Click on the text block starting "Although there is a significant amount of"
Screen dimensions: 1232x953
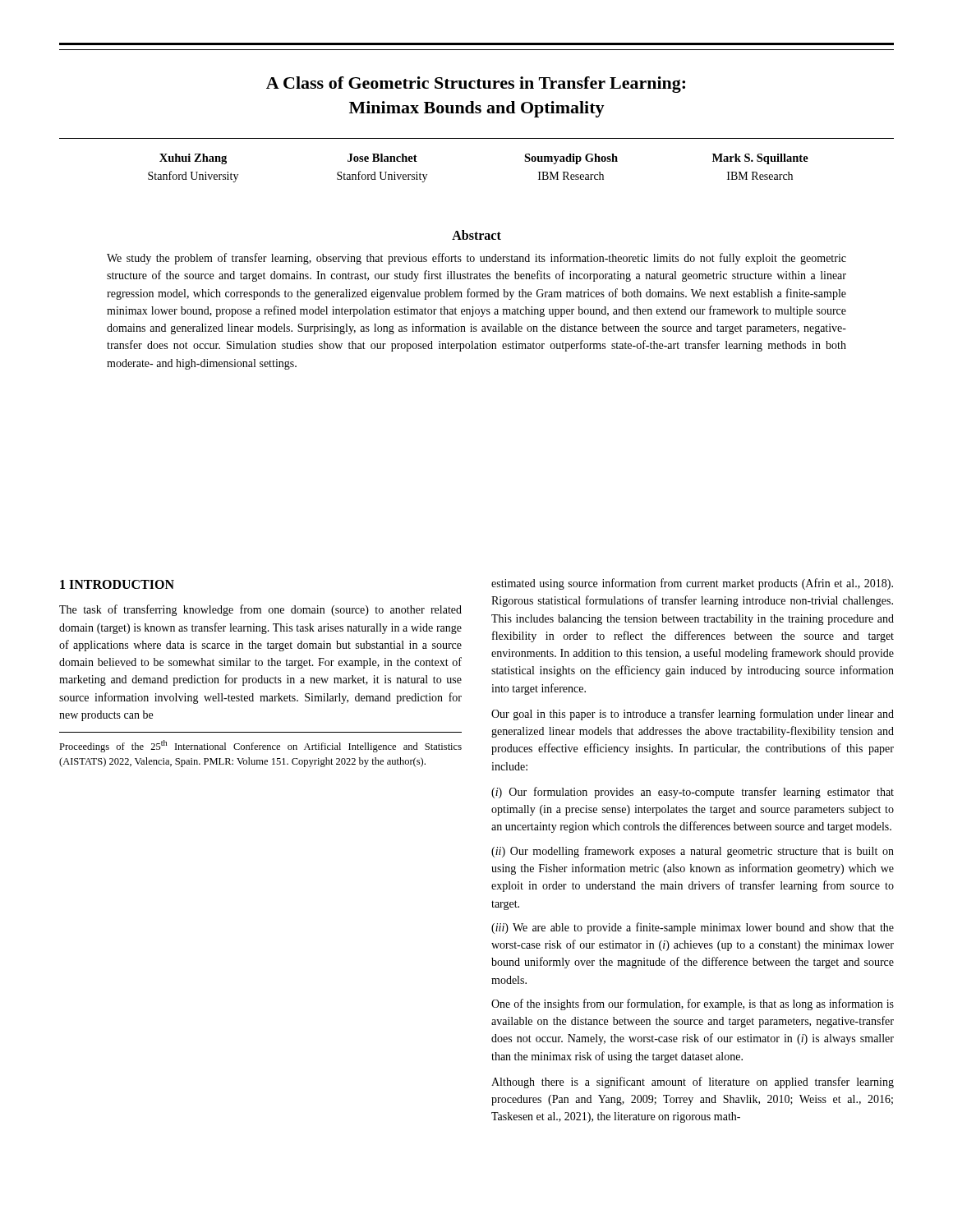tap(693, 1099)
